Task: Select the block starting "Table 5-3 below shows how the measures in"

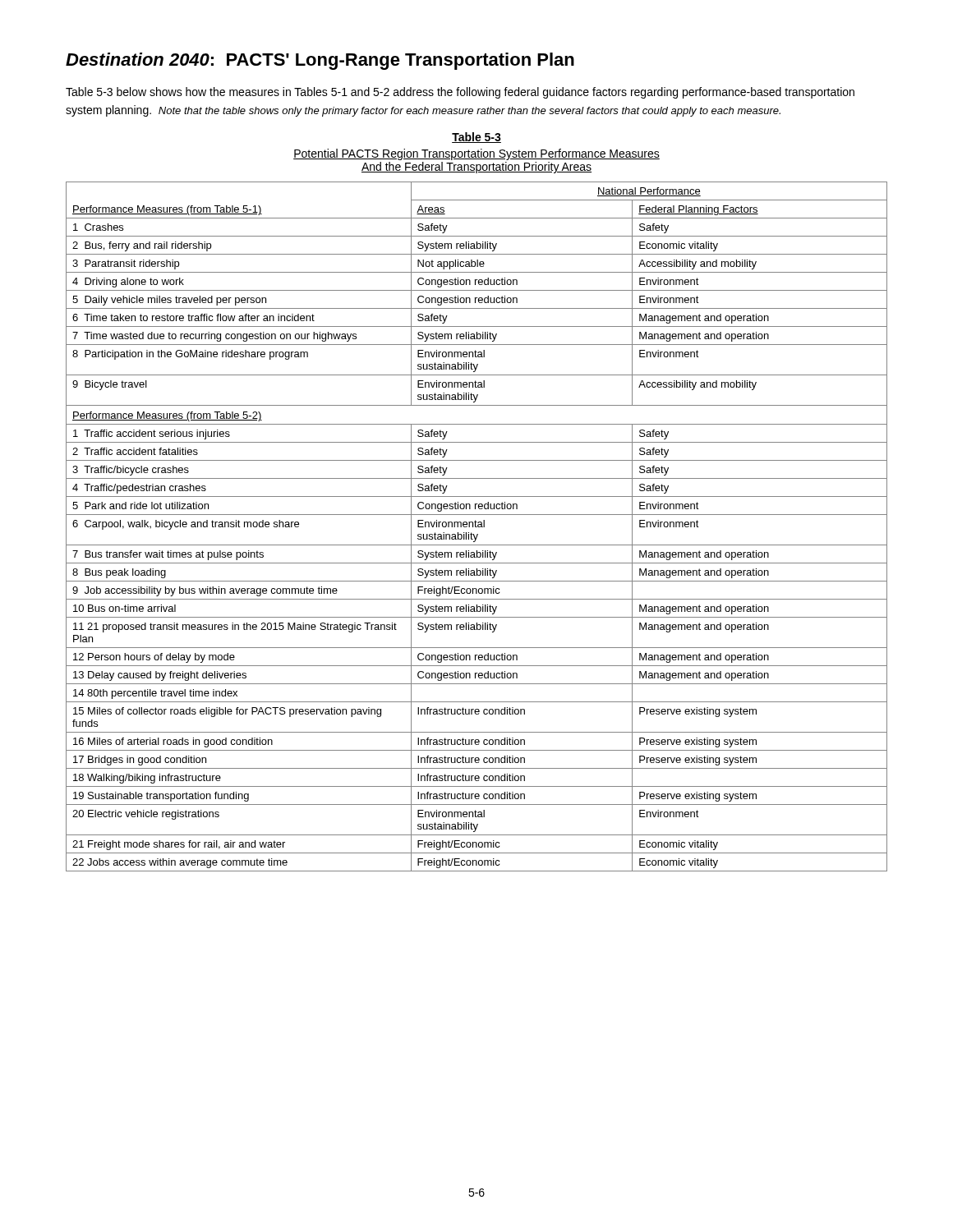Action: (460, 101)
